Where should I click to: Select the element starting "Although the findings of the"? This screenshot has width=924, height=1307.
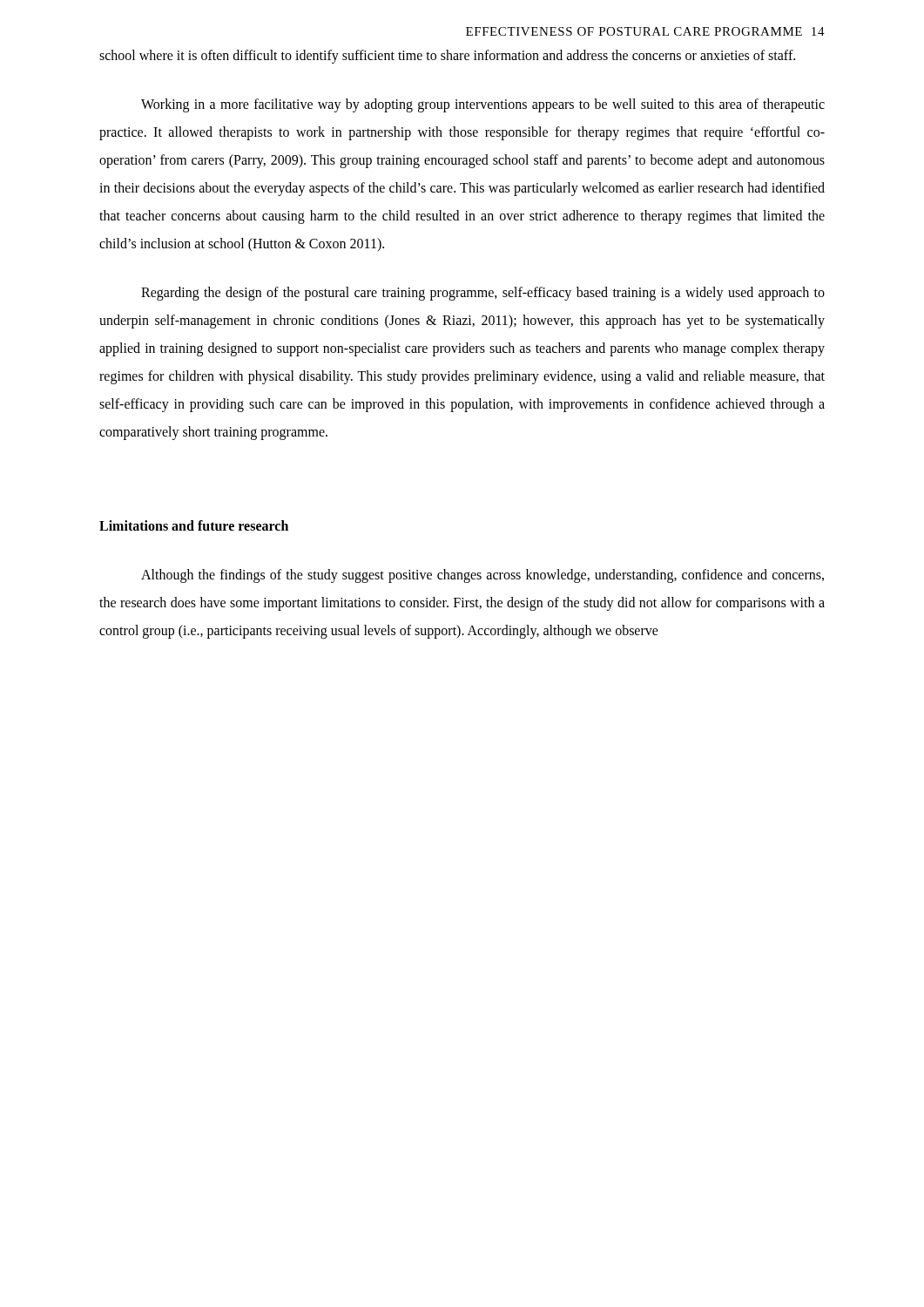coord(462,603)
